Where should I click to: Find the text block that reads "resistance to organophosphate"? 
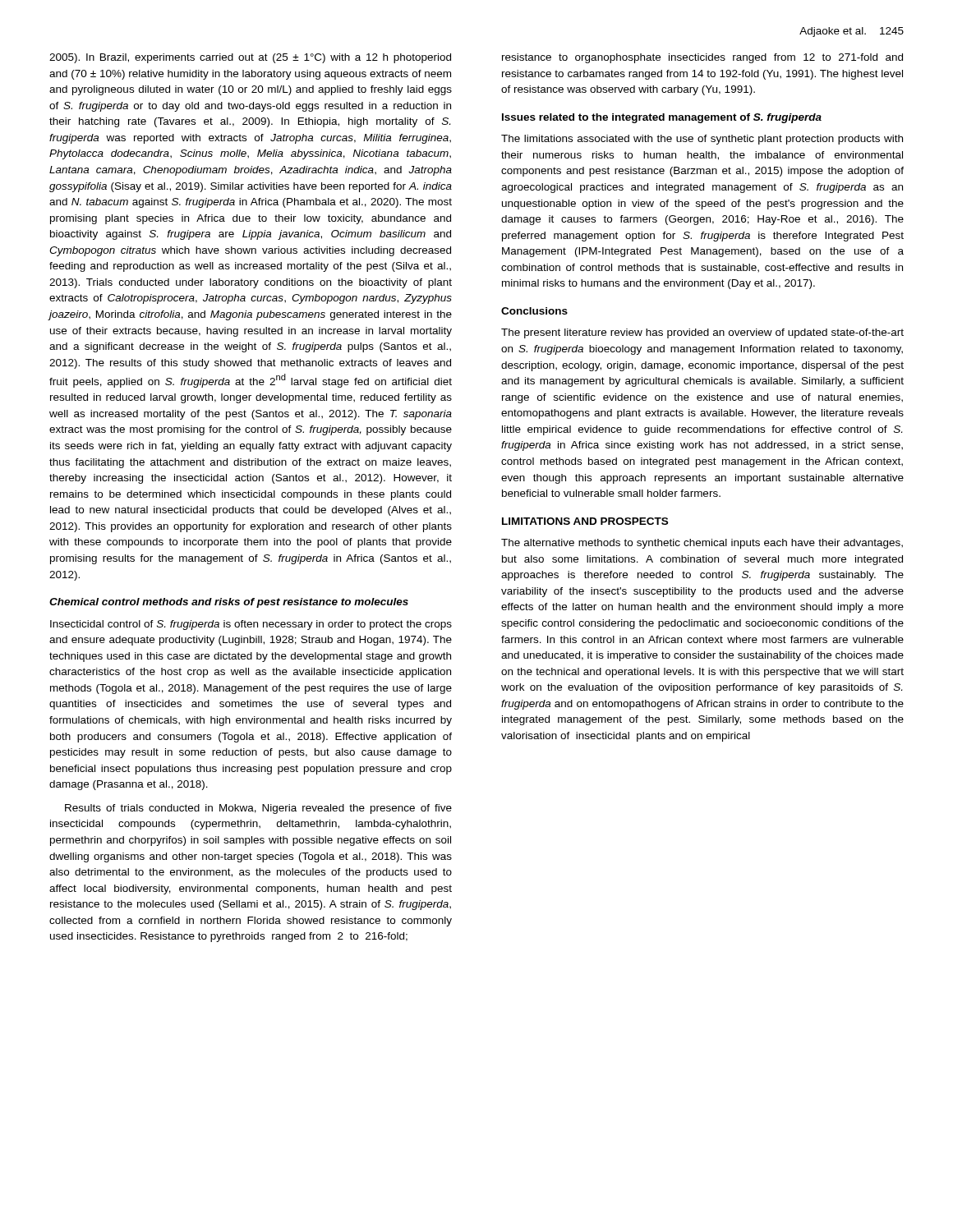(x=702, y=73)
